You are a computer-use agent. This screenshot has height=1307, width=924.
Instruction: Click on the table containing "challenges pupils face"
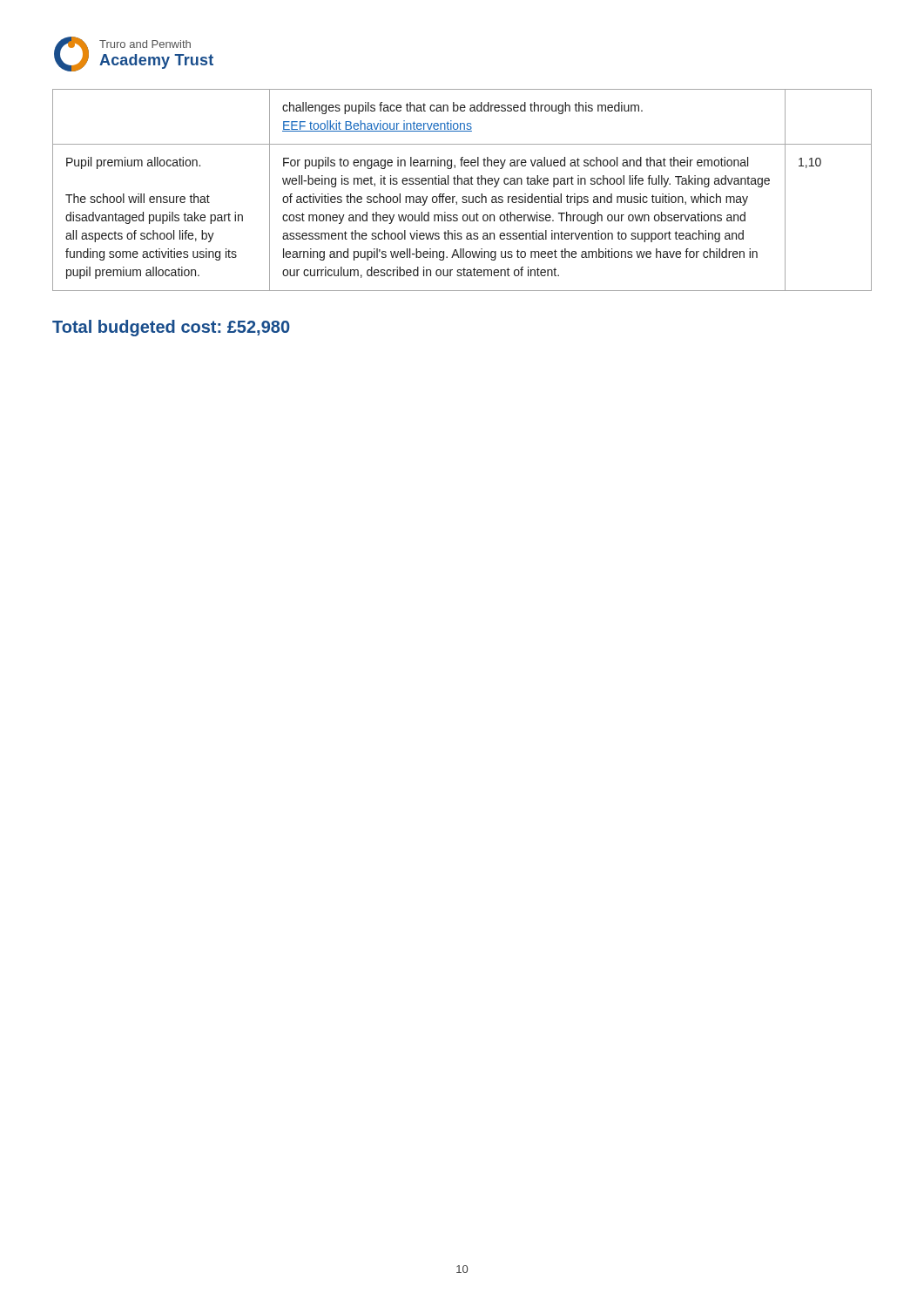pos(462,190)
